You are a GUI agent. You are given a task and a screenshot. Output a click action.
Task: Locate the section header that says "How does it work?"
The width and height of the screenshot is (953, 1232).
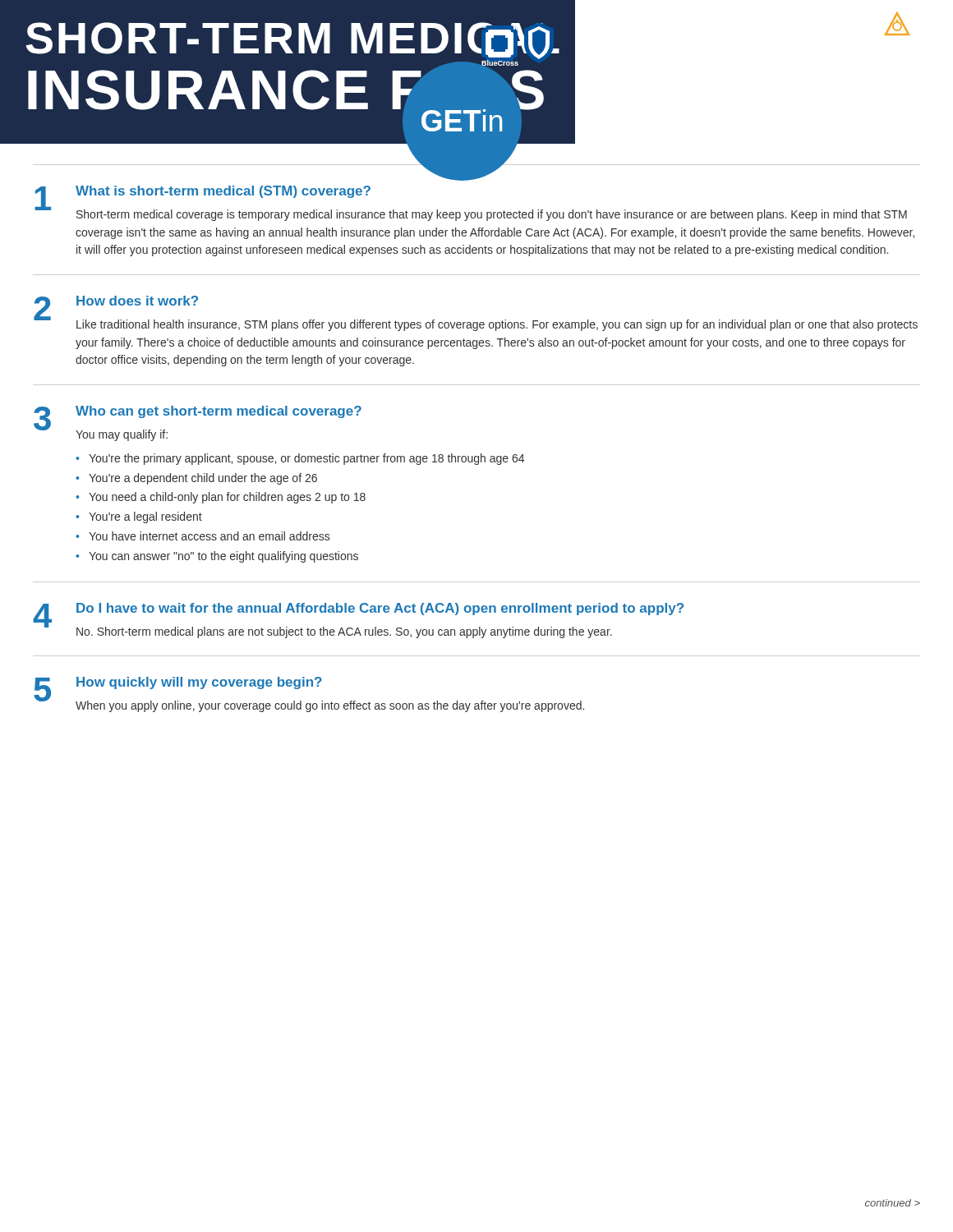[137, 301]
